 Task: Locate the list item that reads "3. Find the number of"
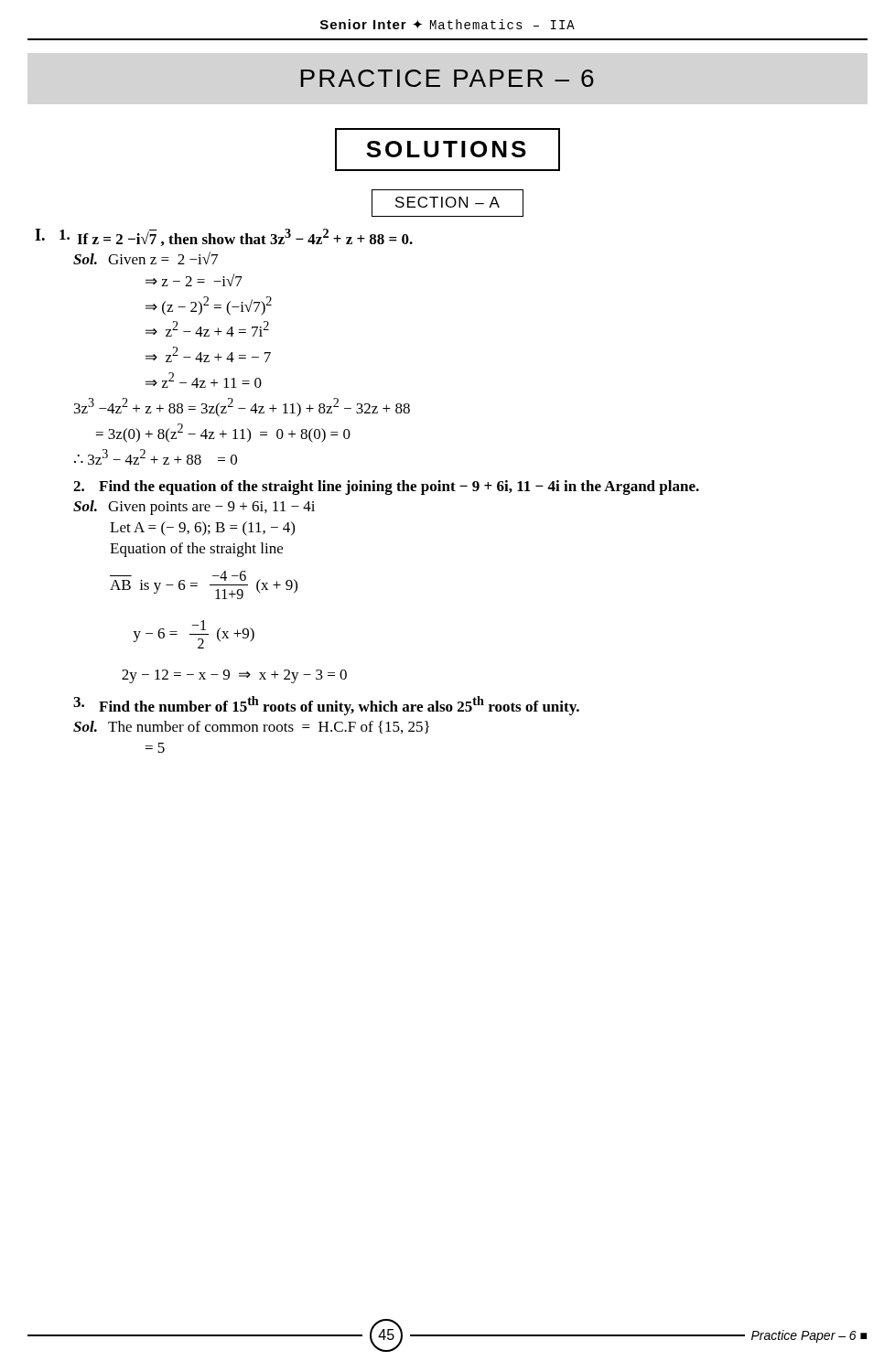(326, 706)
